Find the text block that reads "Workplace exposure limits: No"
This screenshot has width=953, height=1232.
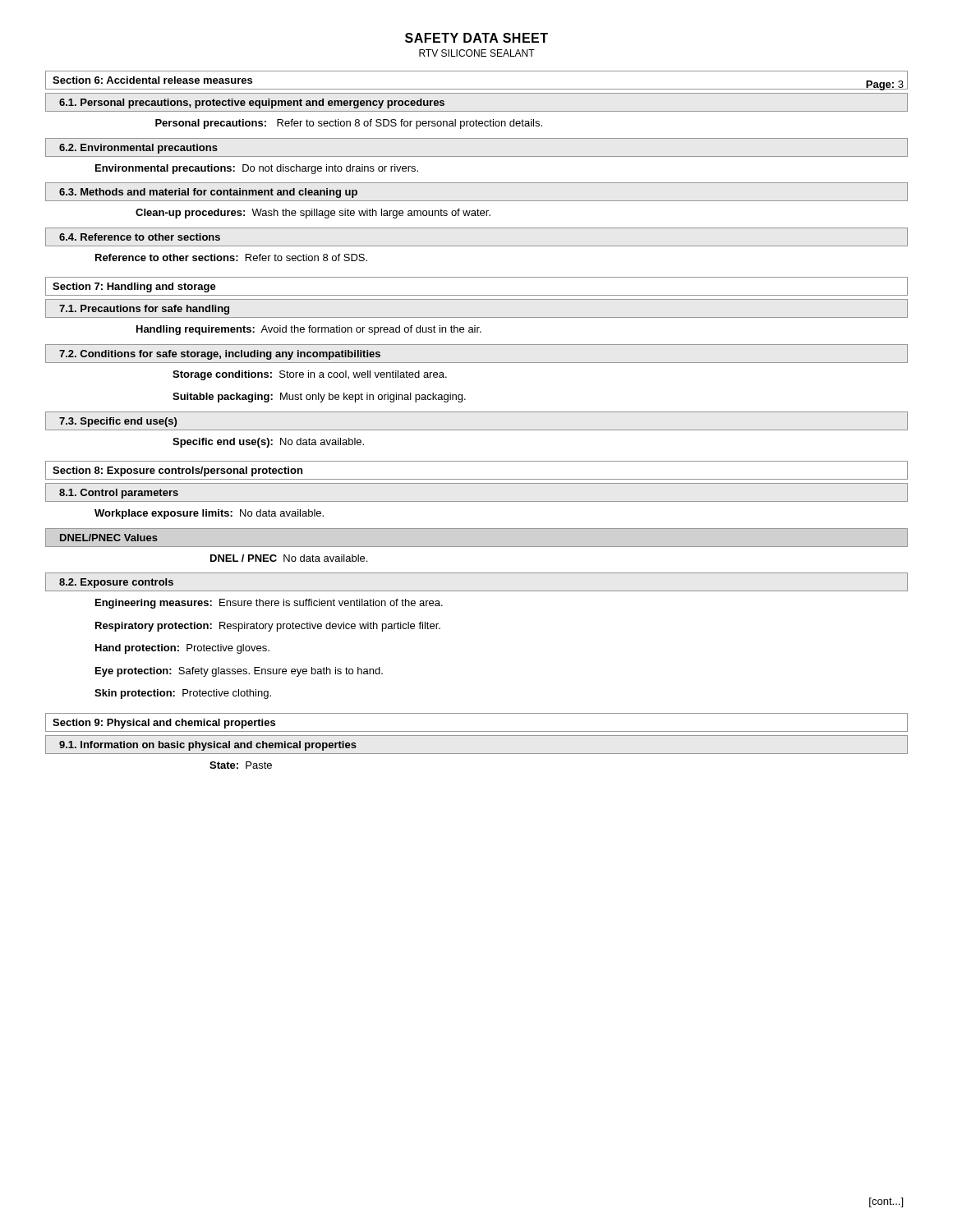[210, 513]
